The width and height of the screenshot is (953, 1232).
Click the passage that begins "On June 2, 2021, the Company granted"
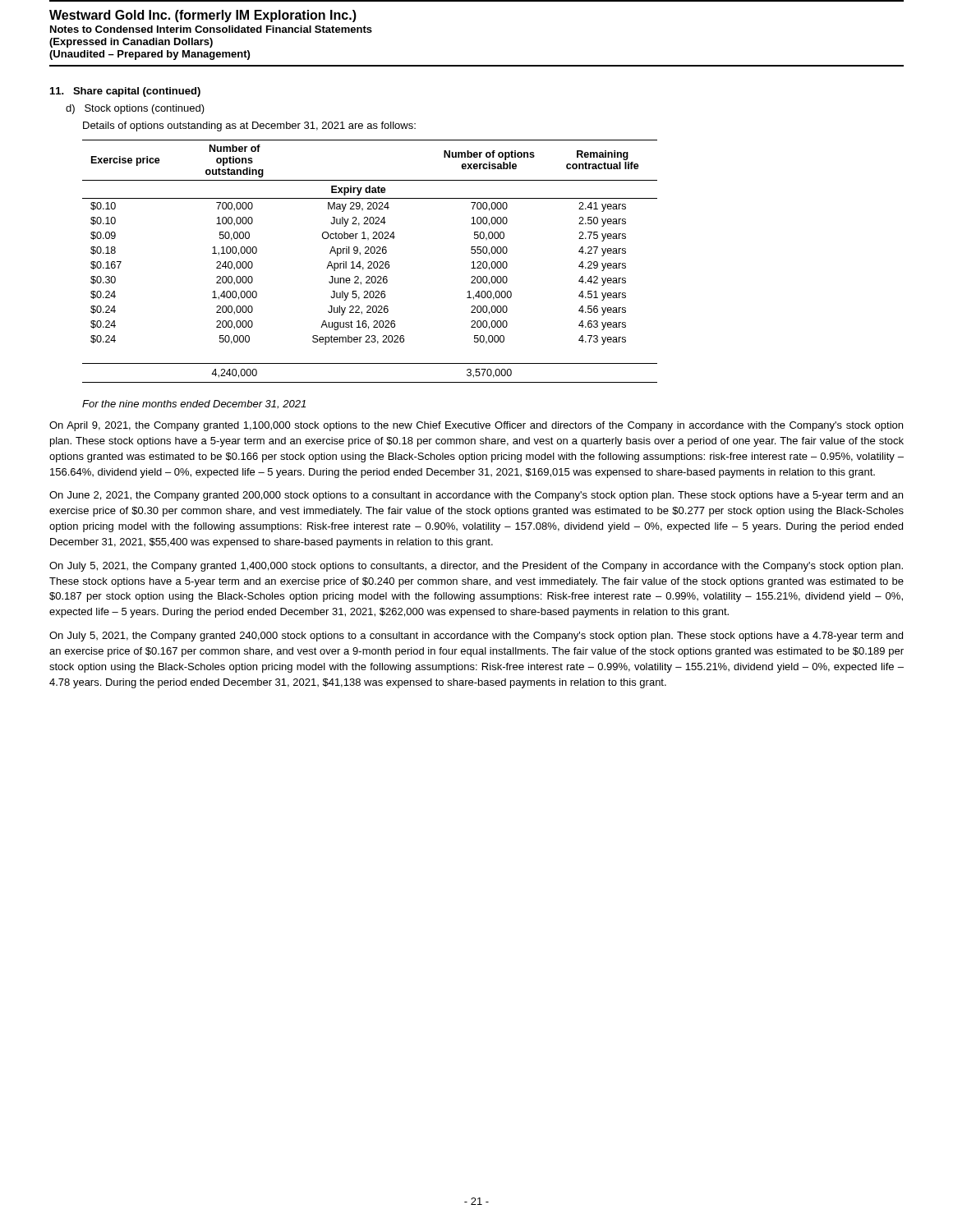476,518
